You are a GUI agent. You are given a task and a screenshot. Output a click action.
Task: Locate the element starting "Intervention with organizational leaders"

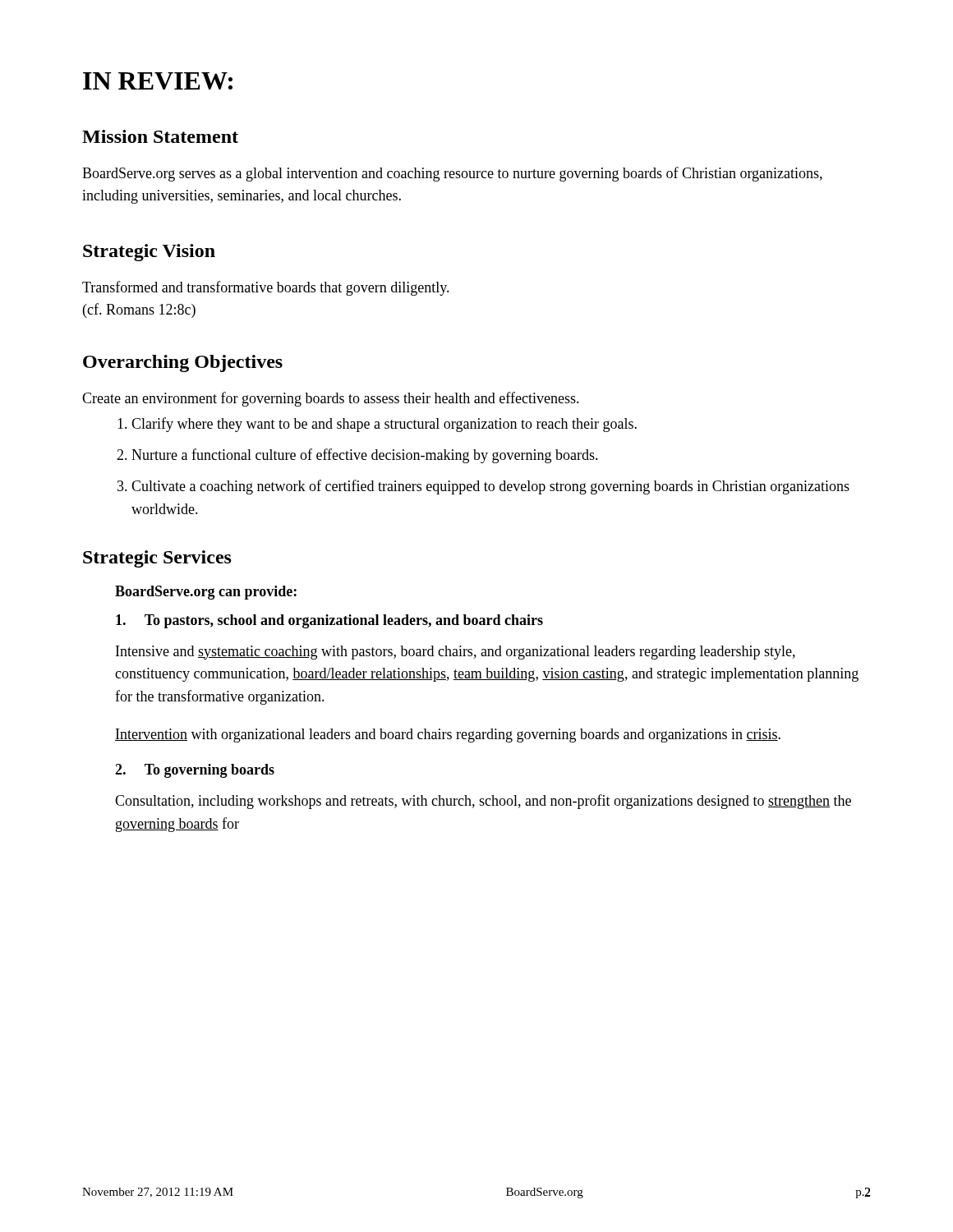point(448,734)
